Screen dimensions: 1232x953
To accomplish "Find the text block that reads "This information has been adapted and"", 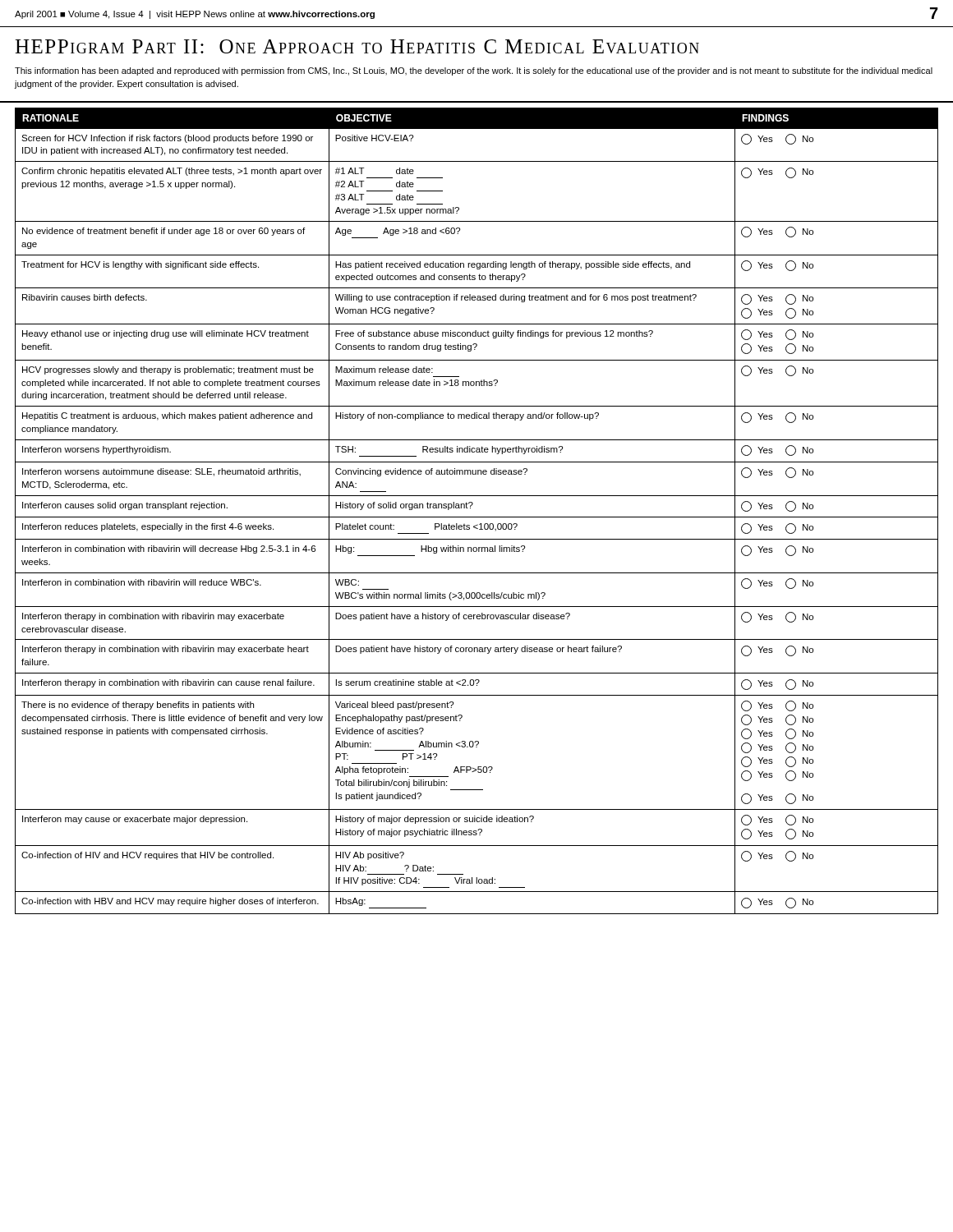I will click(474, 77).
